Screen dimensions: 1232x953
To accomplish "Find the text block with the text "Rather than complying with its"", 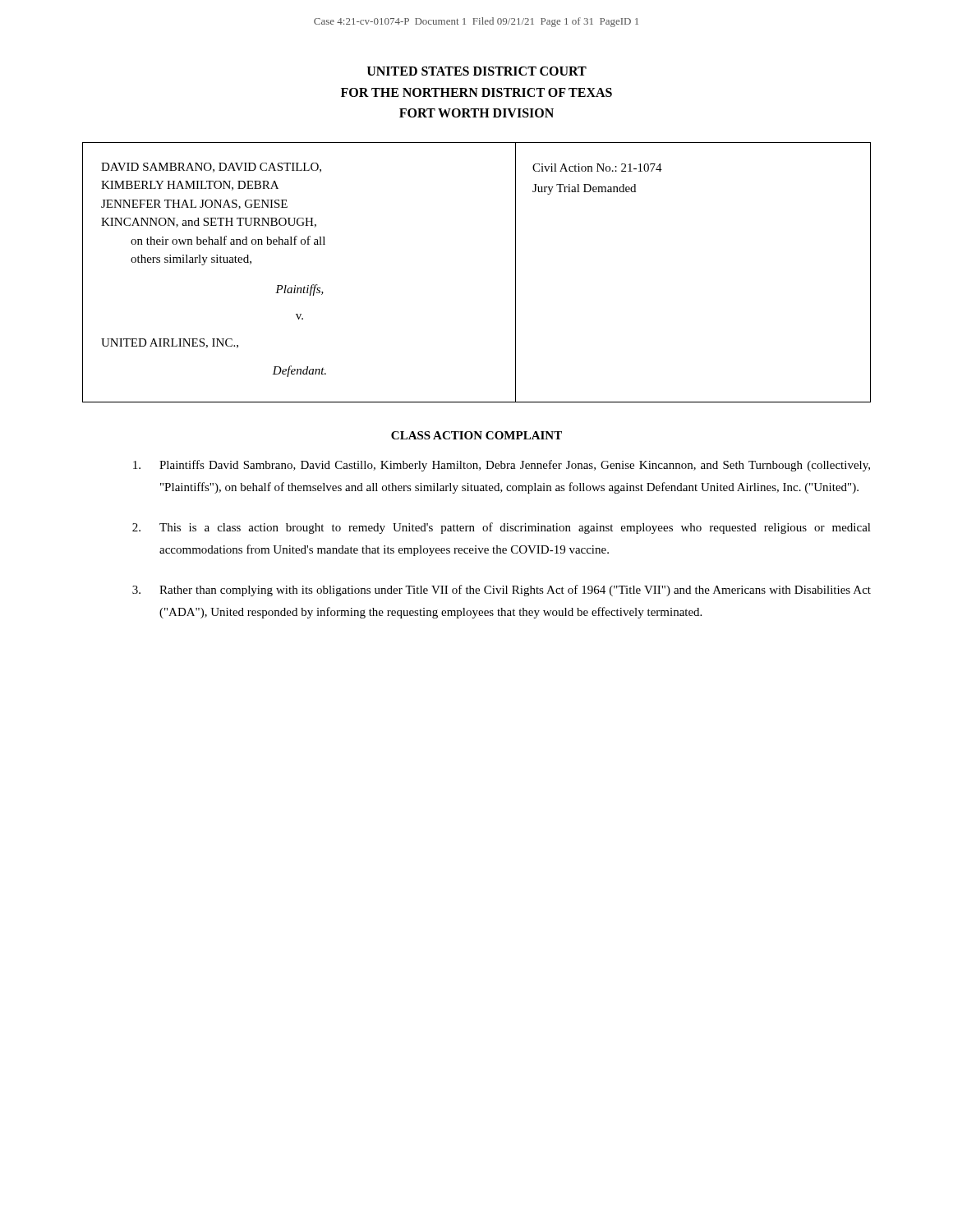I will coord(476,601).
